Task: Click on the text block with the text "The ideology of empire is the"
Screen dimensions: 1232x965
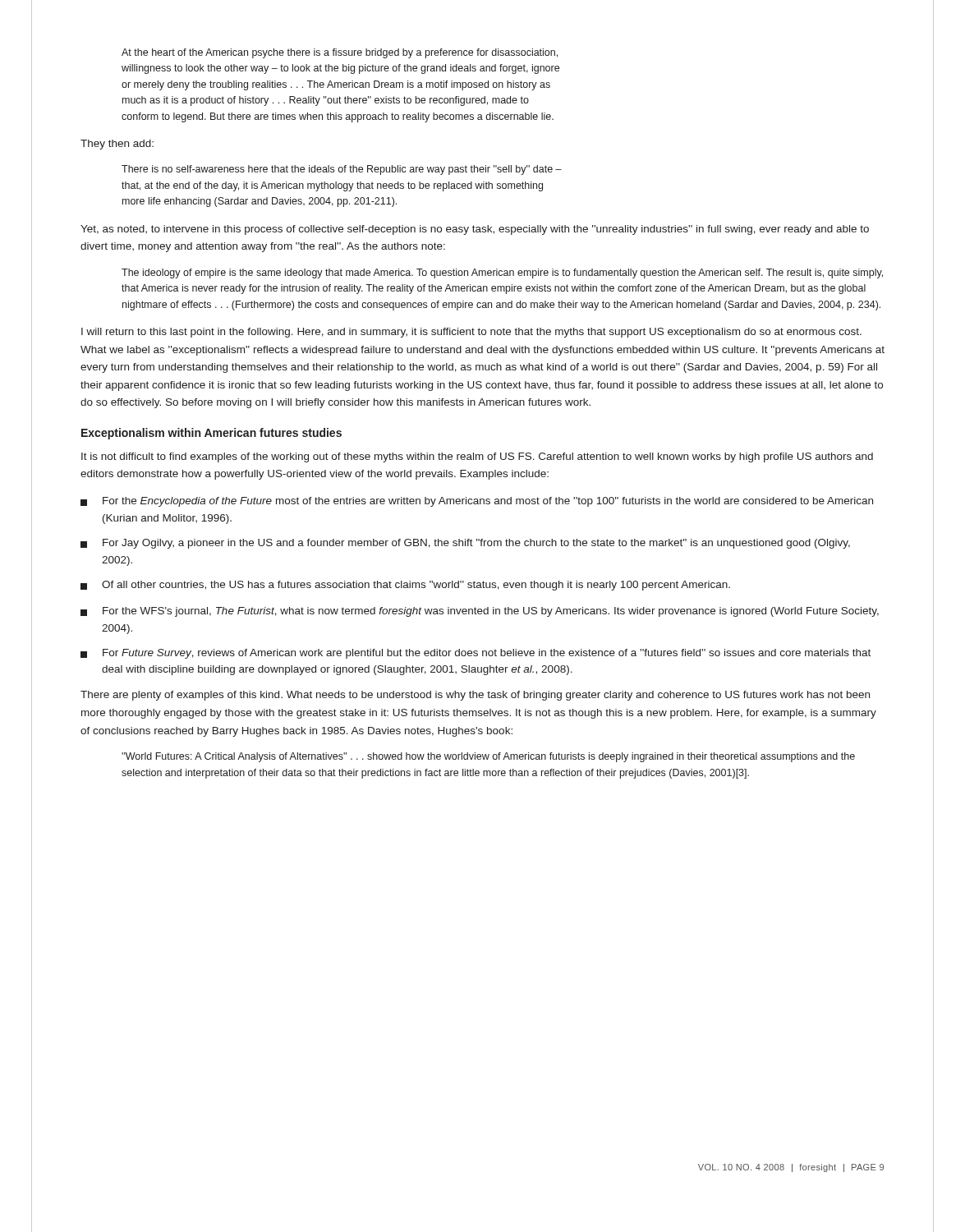Action: click(503, 288)
